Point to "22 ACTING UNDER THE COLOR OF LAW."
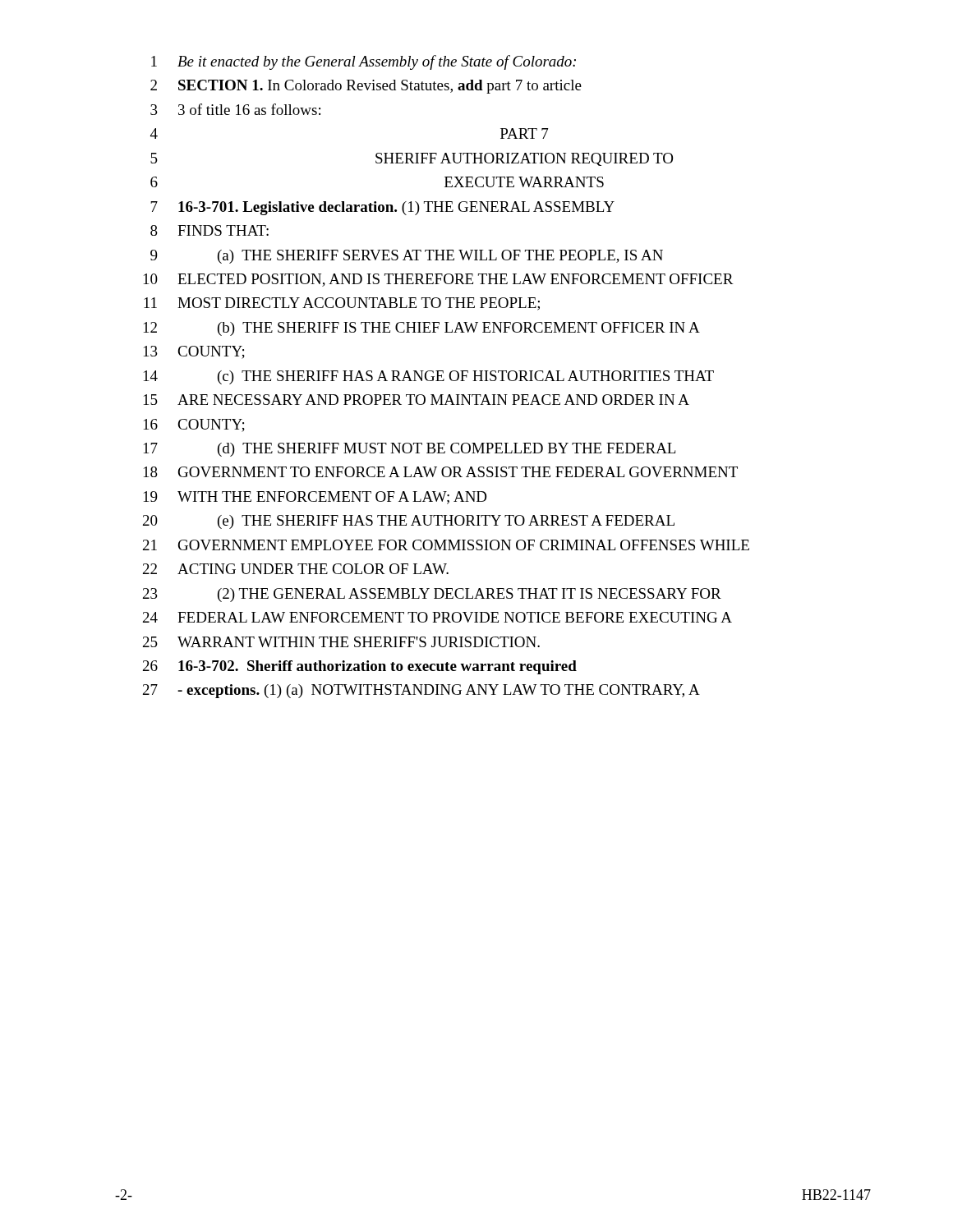Image resolution: width=953 pixels, height=1232 pixels. (x=309, y=569)
